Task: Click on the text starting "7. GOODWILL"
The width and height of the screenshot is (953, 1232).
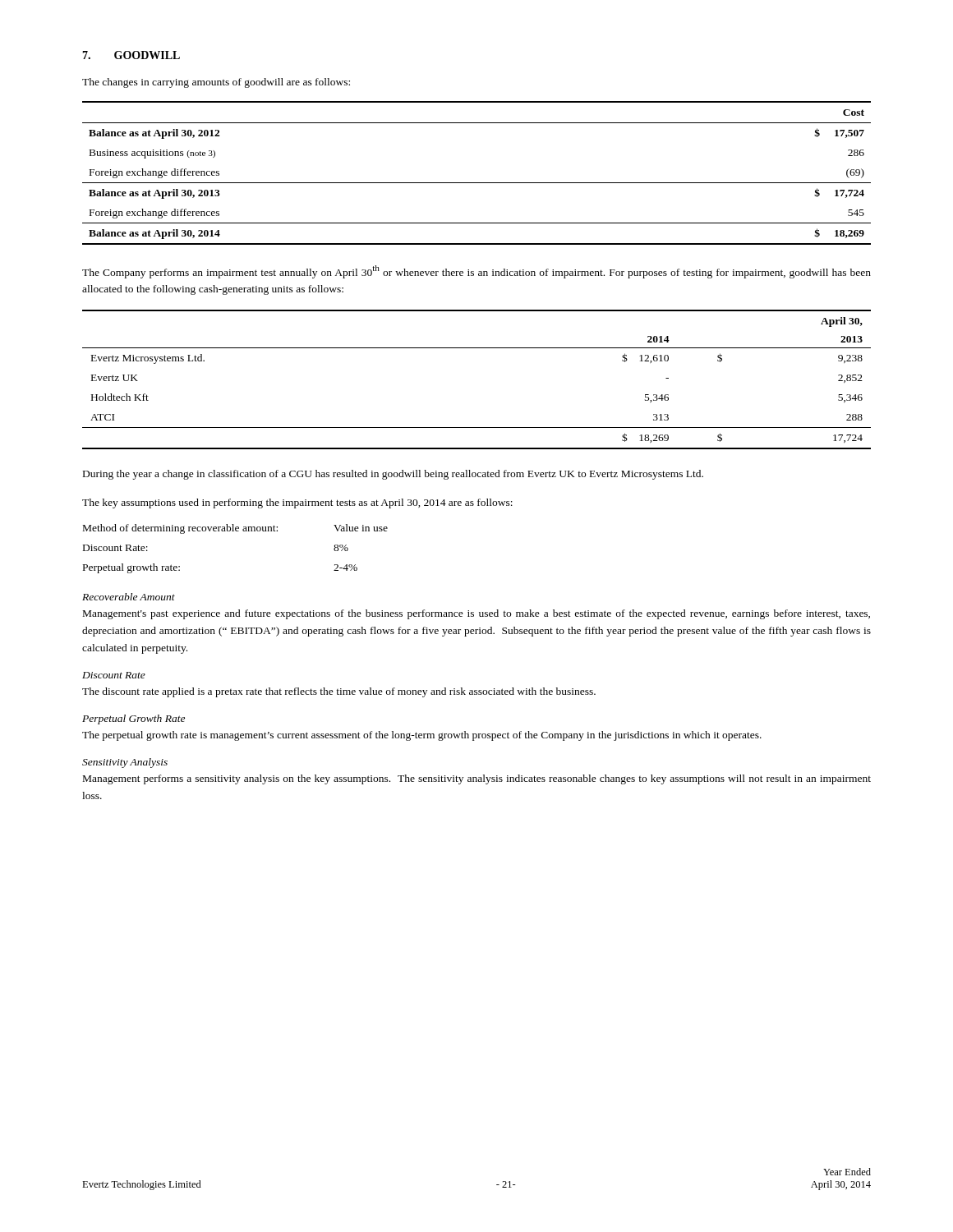Action: 131,55
